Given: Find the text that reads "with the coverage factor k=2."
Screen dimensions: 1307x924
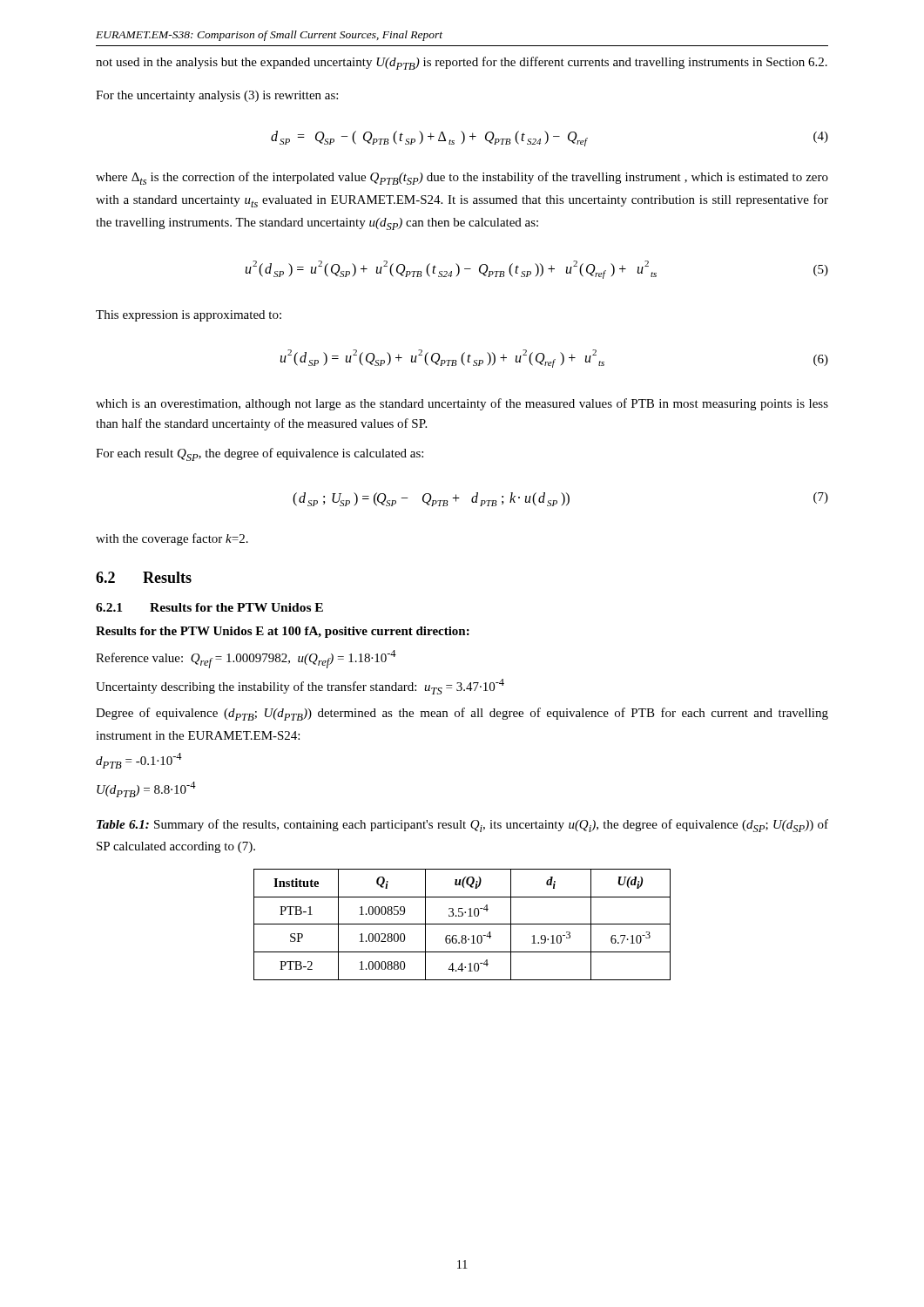Looking at the screenshot, I should coord(172,539).
